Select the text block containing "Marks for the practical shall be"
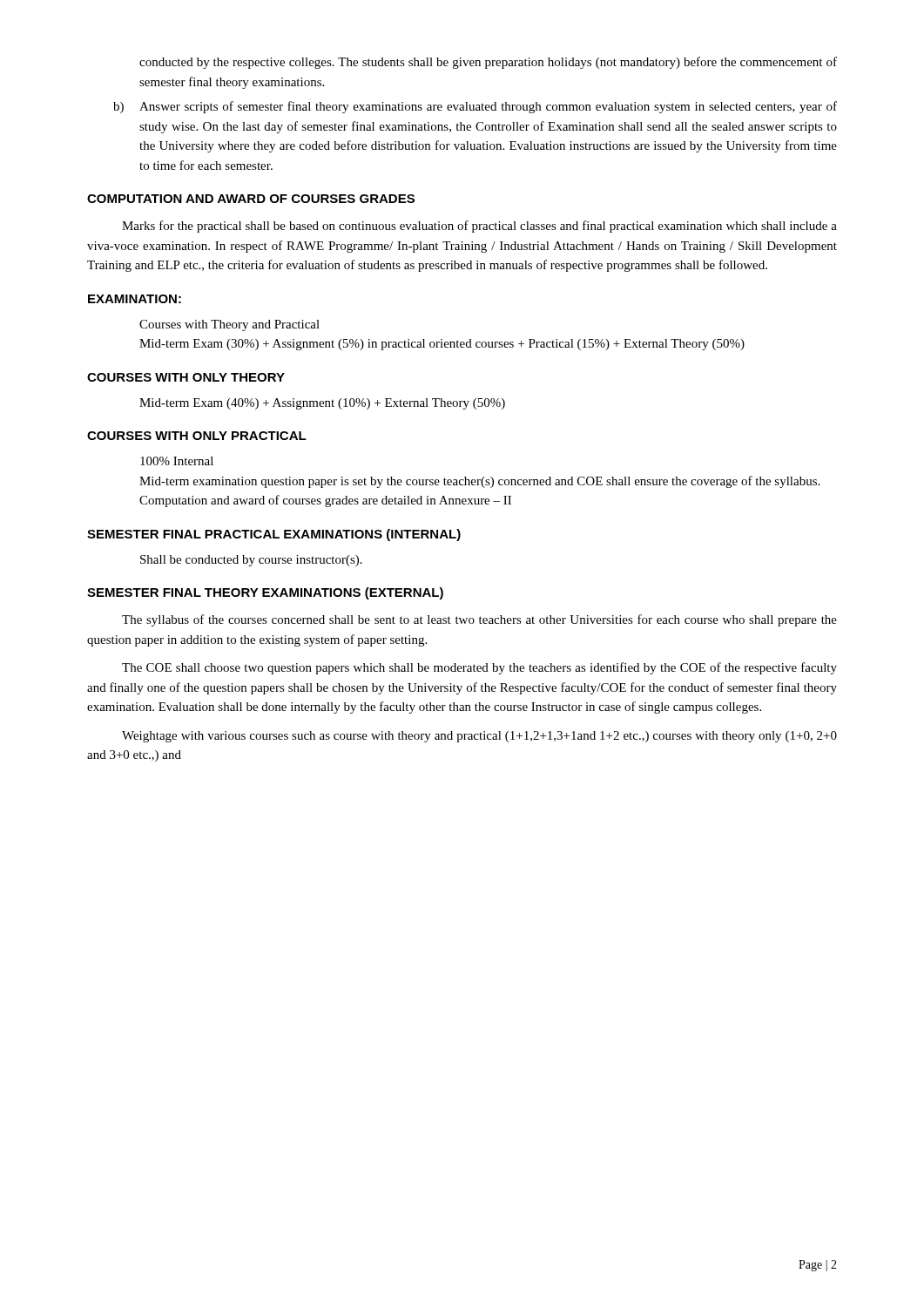The image size is (924, 1307). tap(462, 245)
